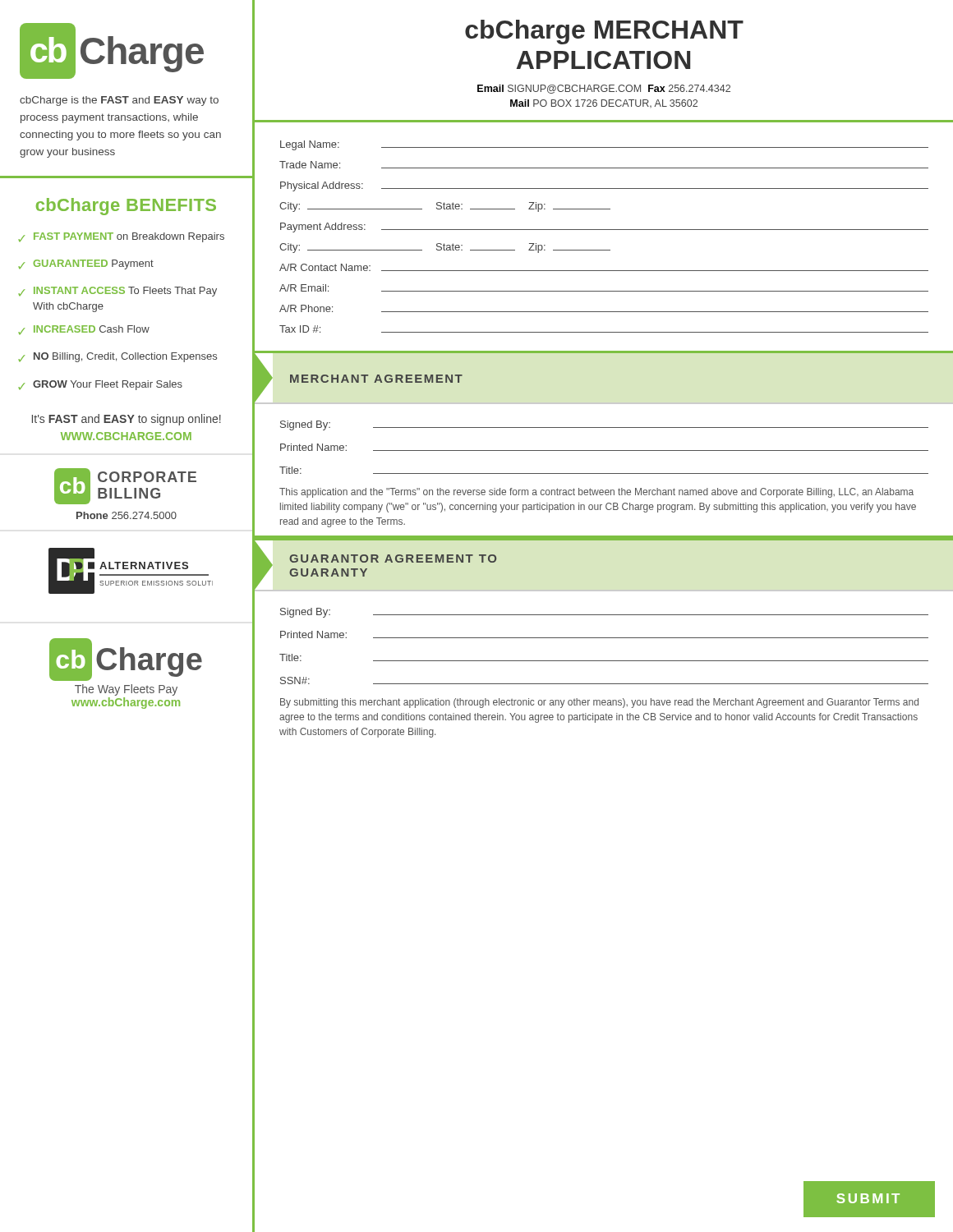Point to the region starting "Legal Name:"
Screen dimensions: 1232x953
coord(604,143)
